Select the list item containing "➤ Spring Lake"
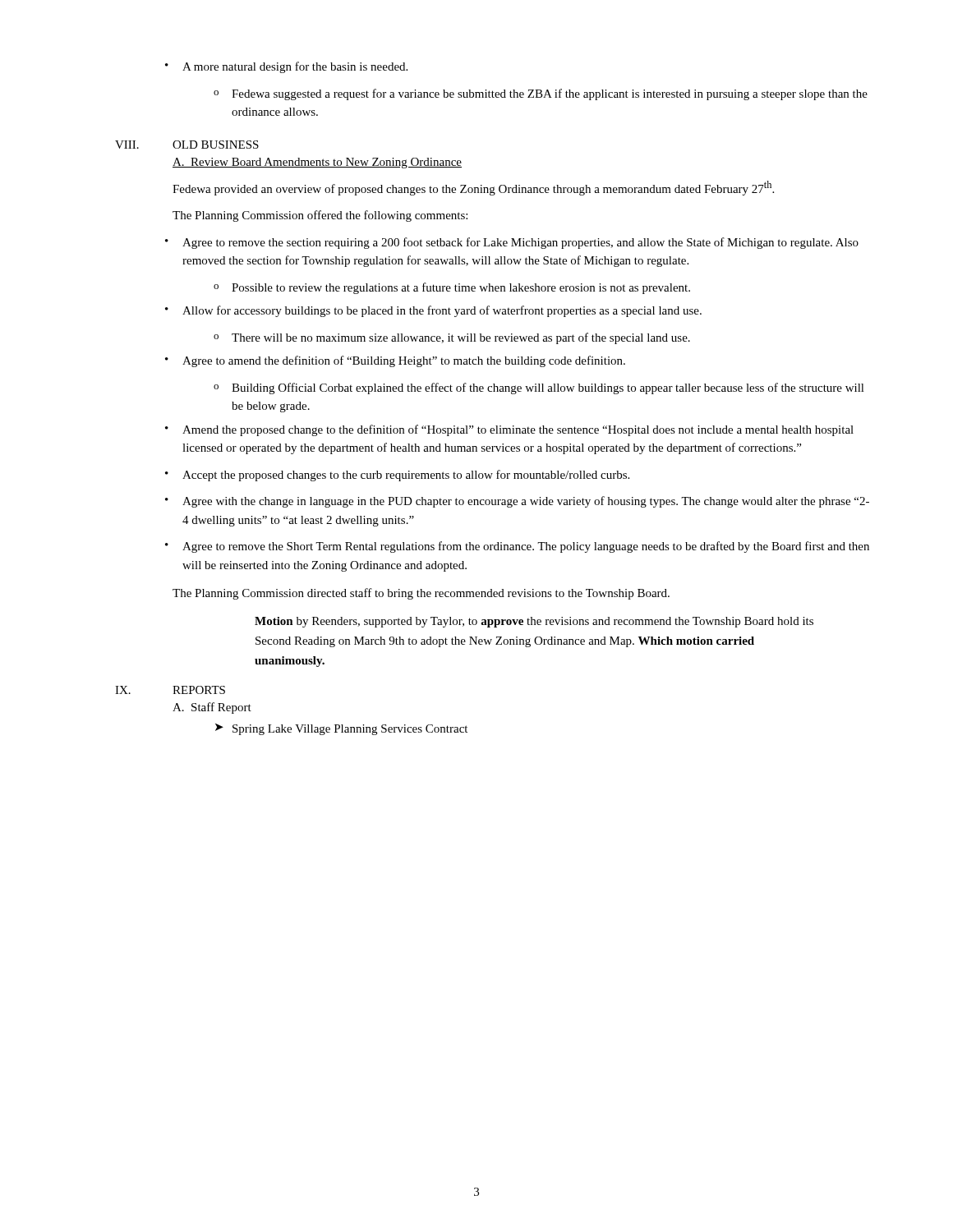Viewport: 953px width, 1232px height. (x=341, y=729)
